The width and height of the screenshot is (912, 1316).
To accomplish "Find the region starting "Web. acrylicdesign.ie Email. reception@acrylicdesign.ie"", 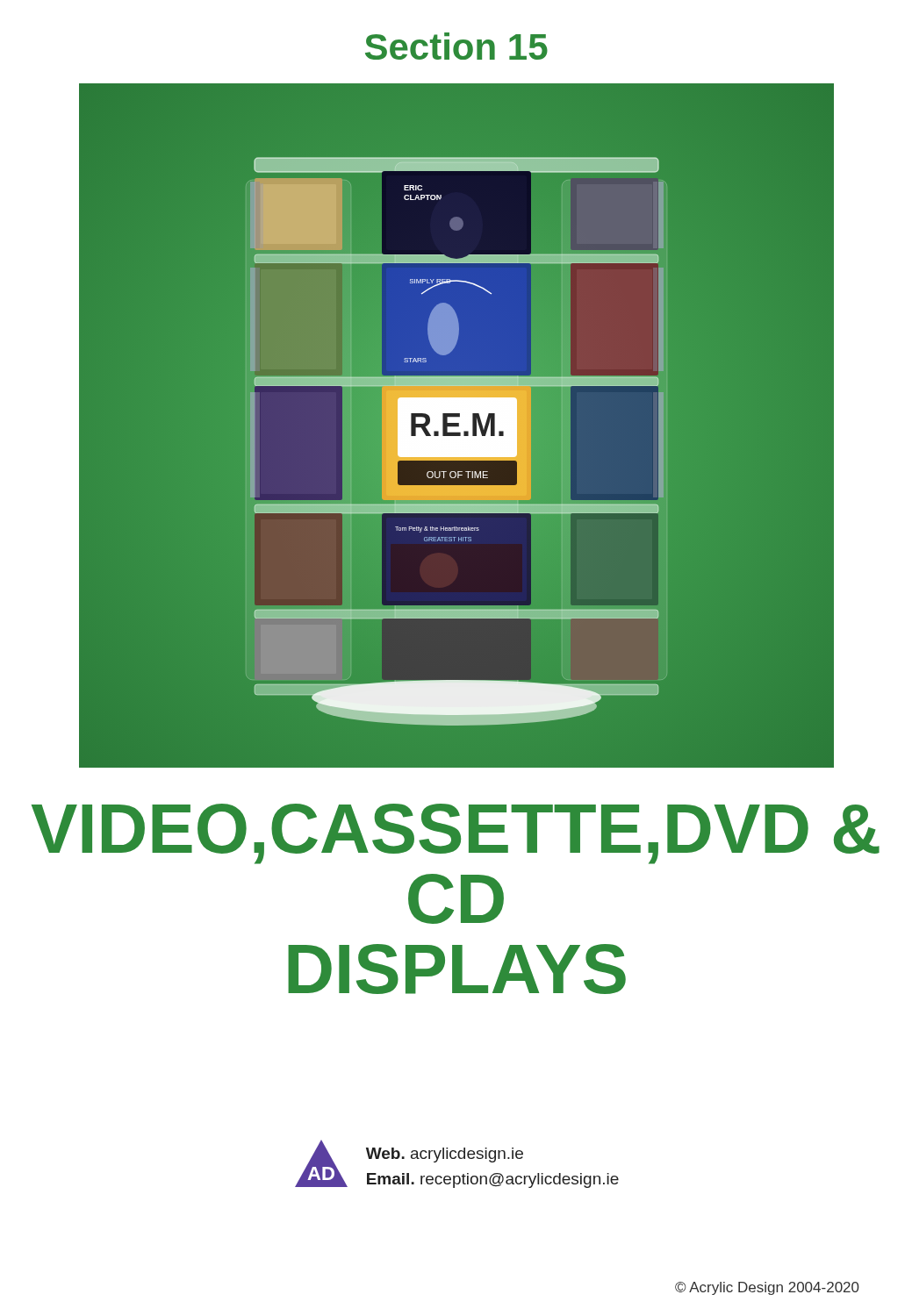I will click(x=492, y=1166).
